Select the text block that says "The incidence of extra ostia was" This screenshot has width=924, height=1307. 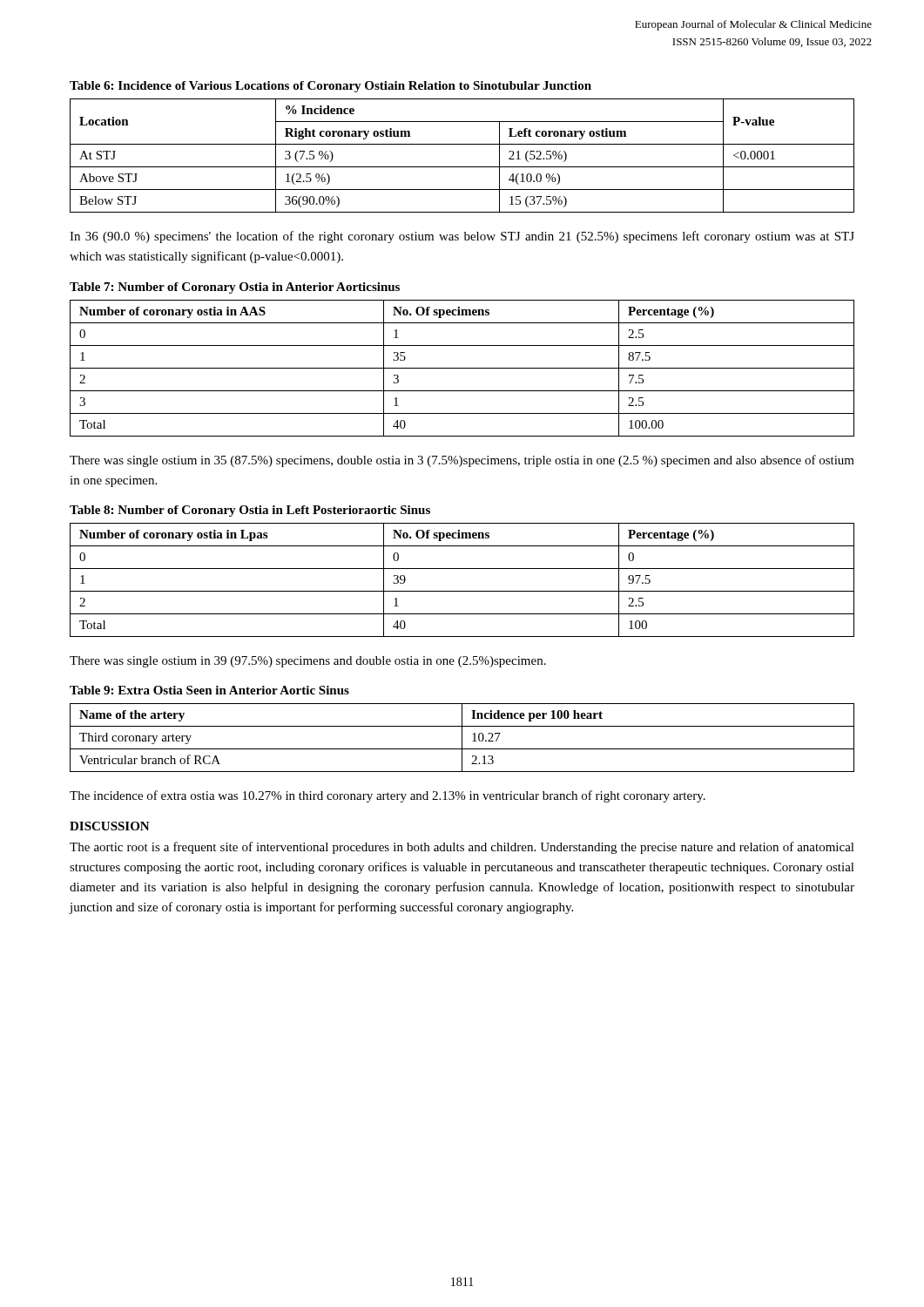(x=388, y=796)
